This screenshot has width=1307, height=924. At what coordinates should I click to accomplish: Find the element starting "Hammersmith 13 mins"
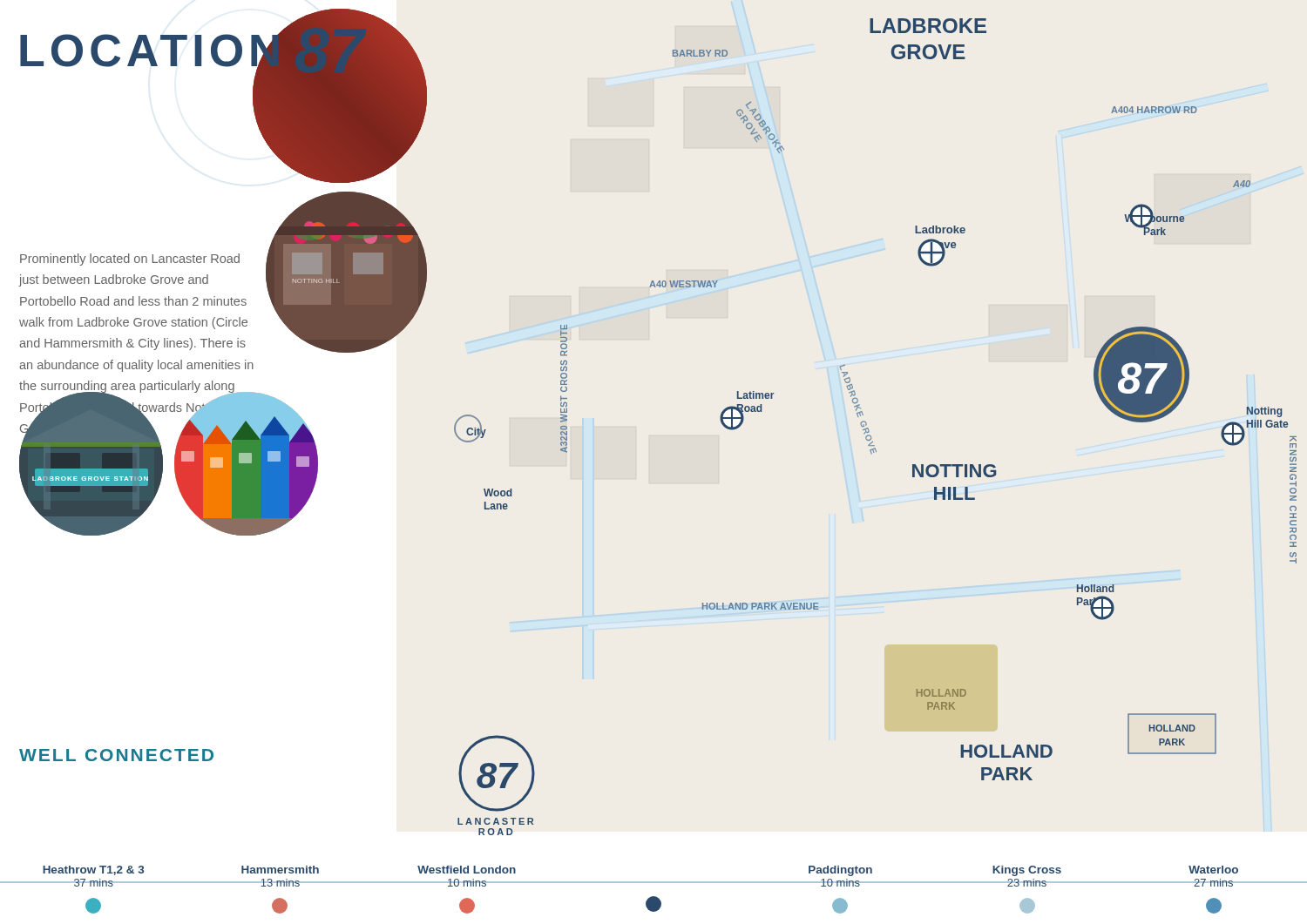click(x=280, y=888)
